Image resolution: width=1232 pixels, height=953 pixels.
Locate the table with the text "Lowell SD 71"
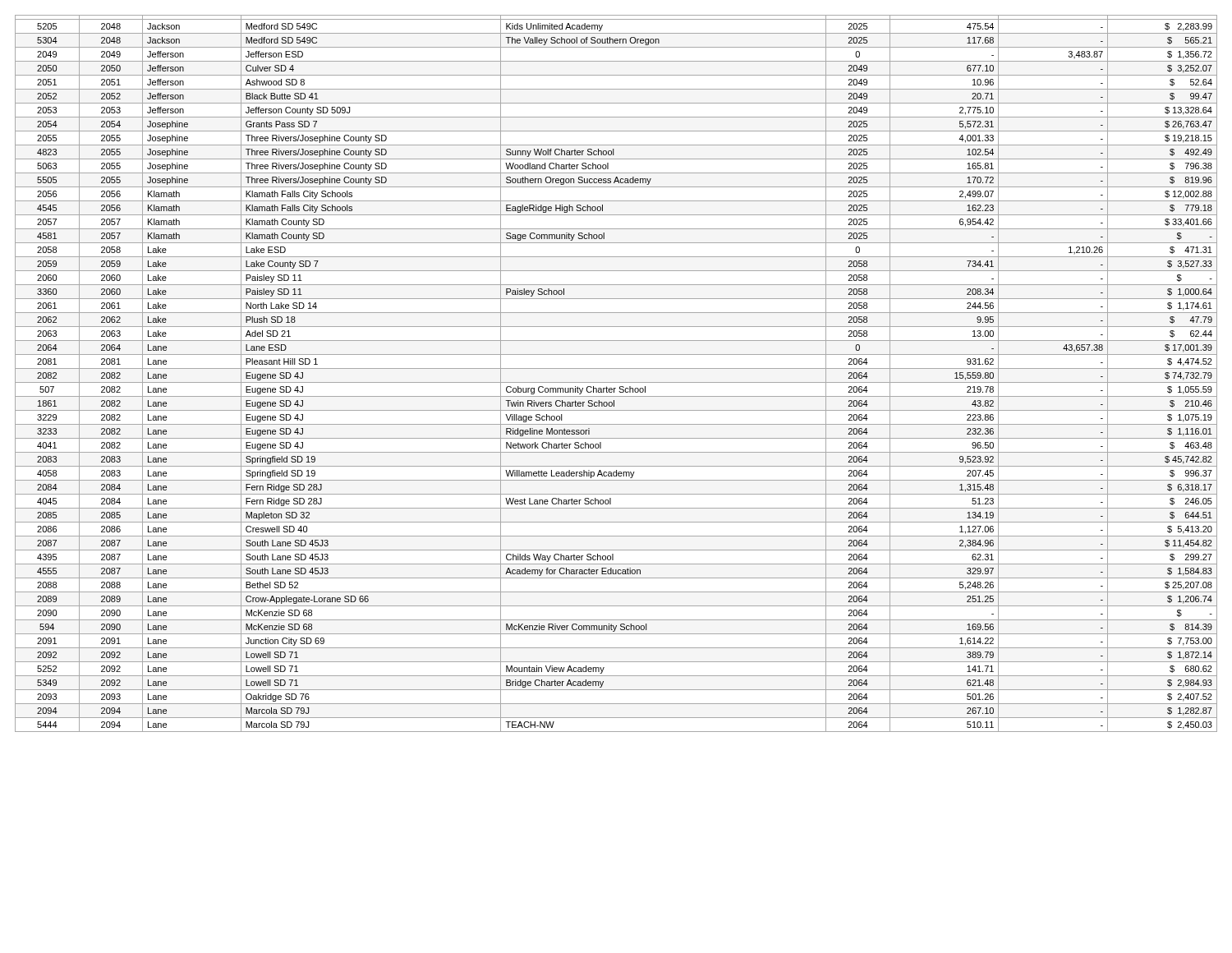[616, 373]
